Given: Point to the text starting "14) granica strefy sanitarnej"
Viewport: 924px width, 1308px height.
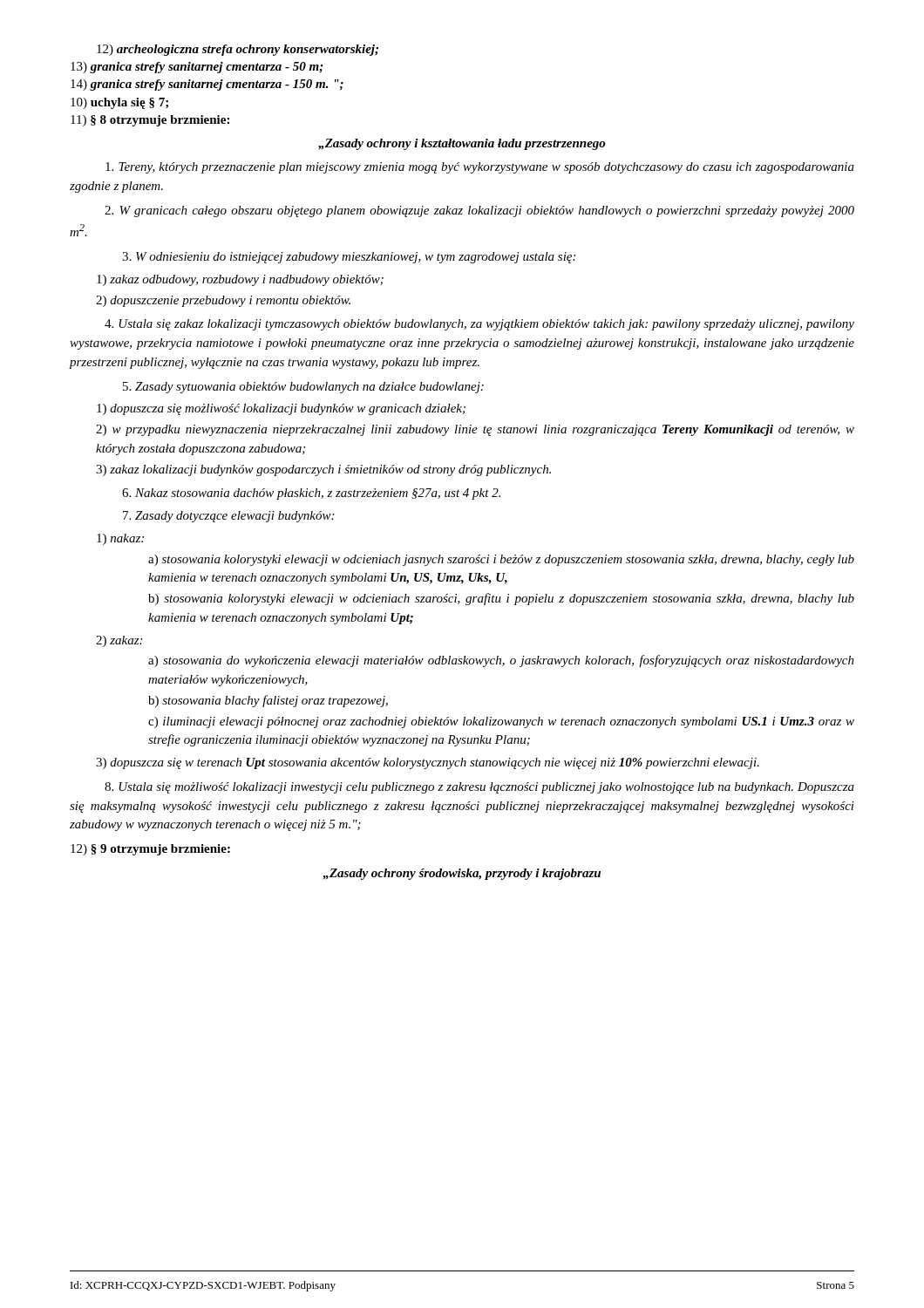Looking at the screenshot, I should (x=207, y=84).
